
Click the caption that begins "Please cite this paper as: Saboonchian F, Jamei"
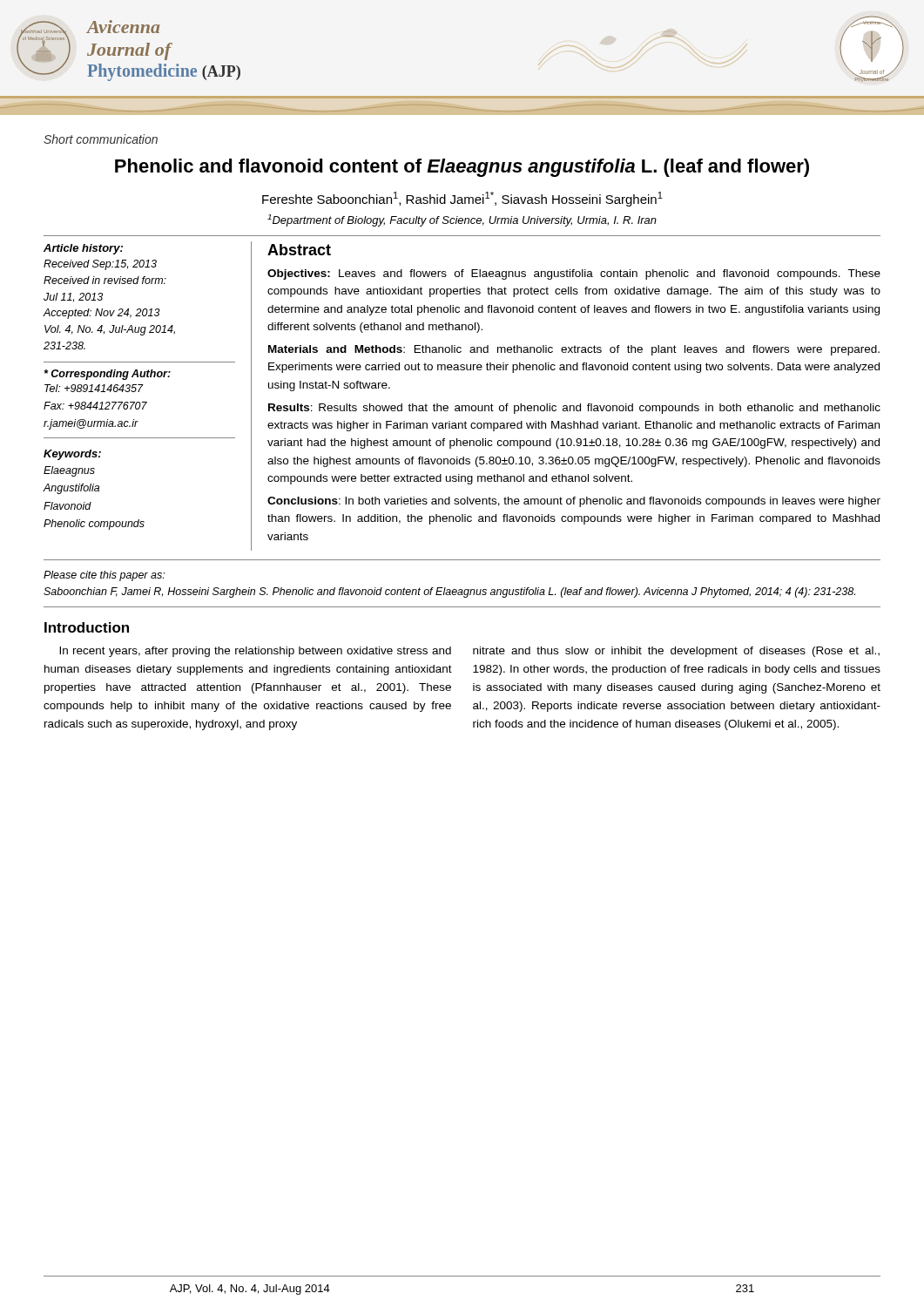point(450,583)
